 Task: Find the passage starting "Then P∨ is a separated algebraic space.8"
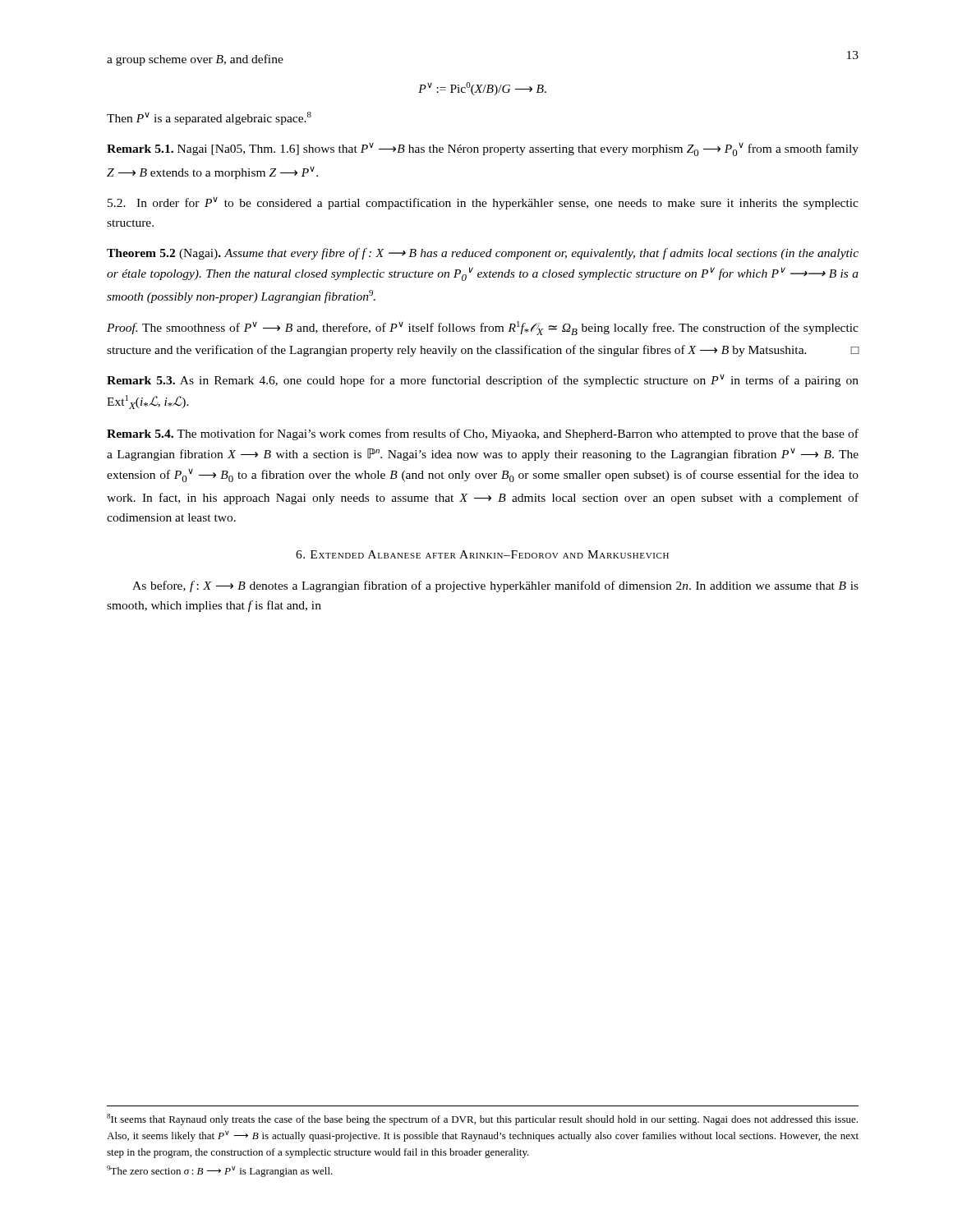[x=209, y=118]
